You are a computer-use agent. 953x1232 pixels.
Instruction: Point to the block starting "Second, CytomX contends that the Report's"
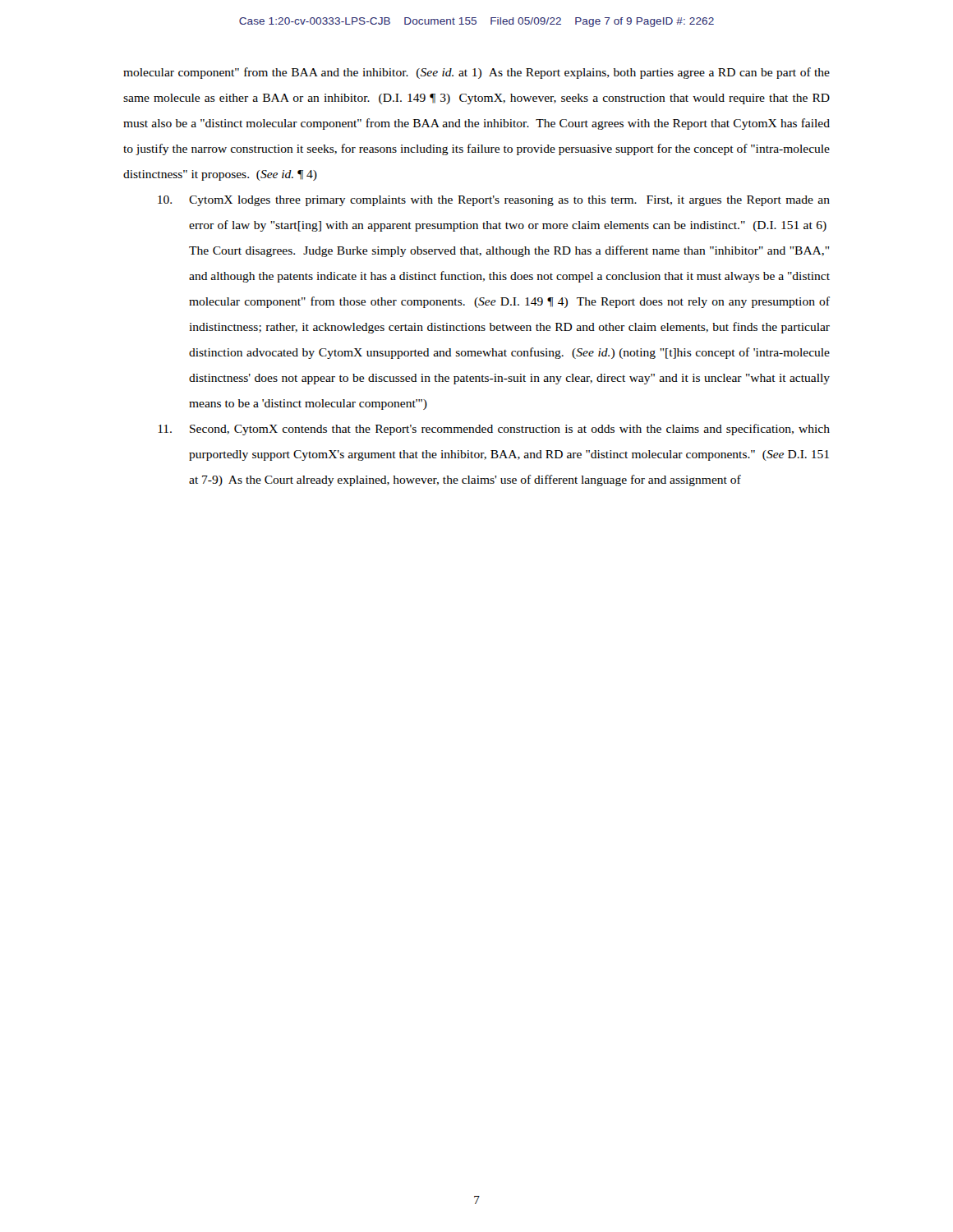(476, 454)
